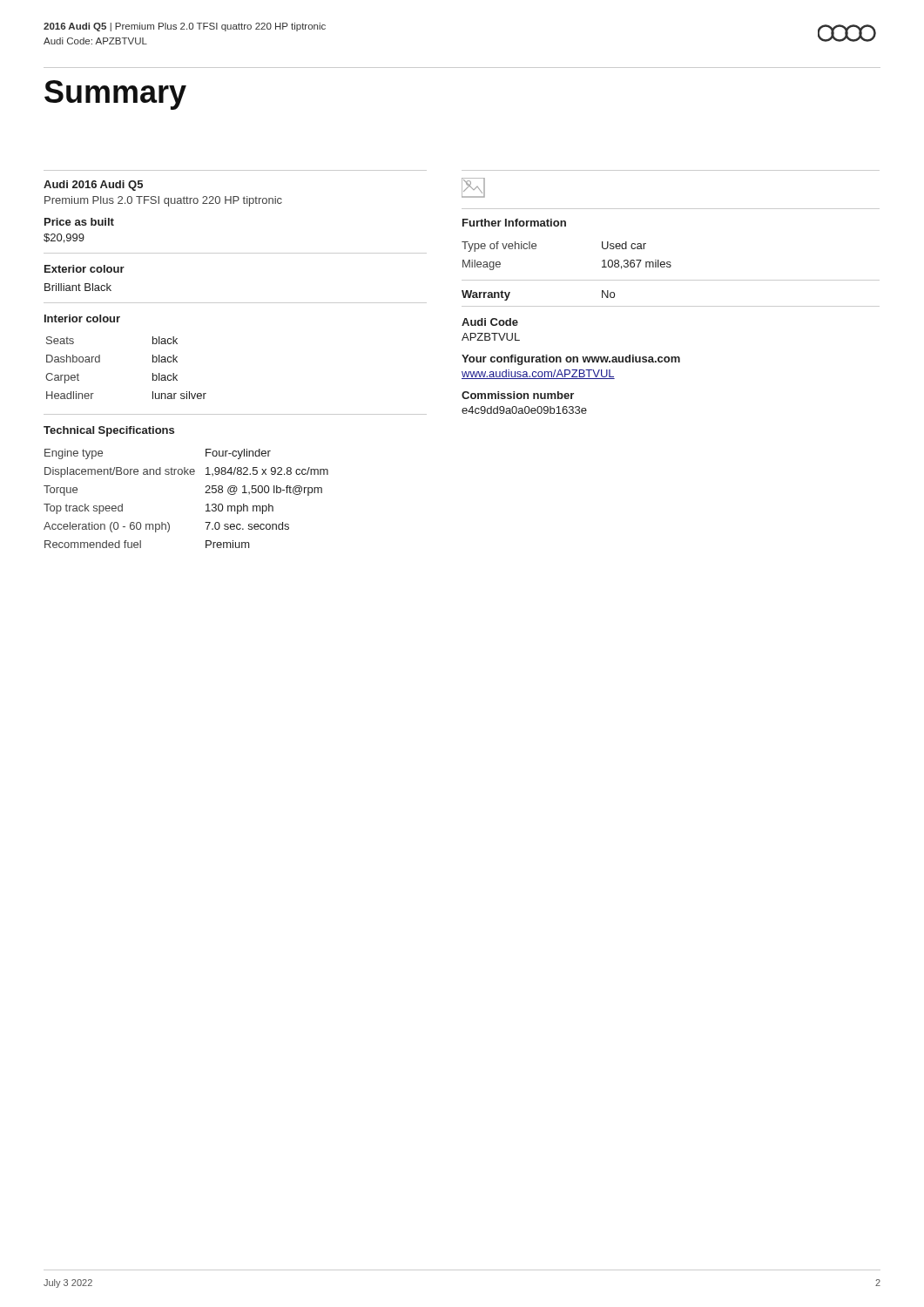Select the region starting "Technical Specifications"
This screenshot has width=924, height=1307.
coord(109,431)
